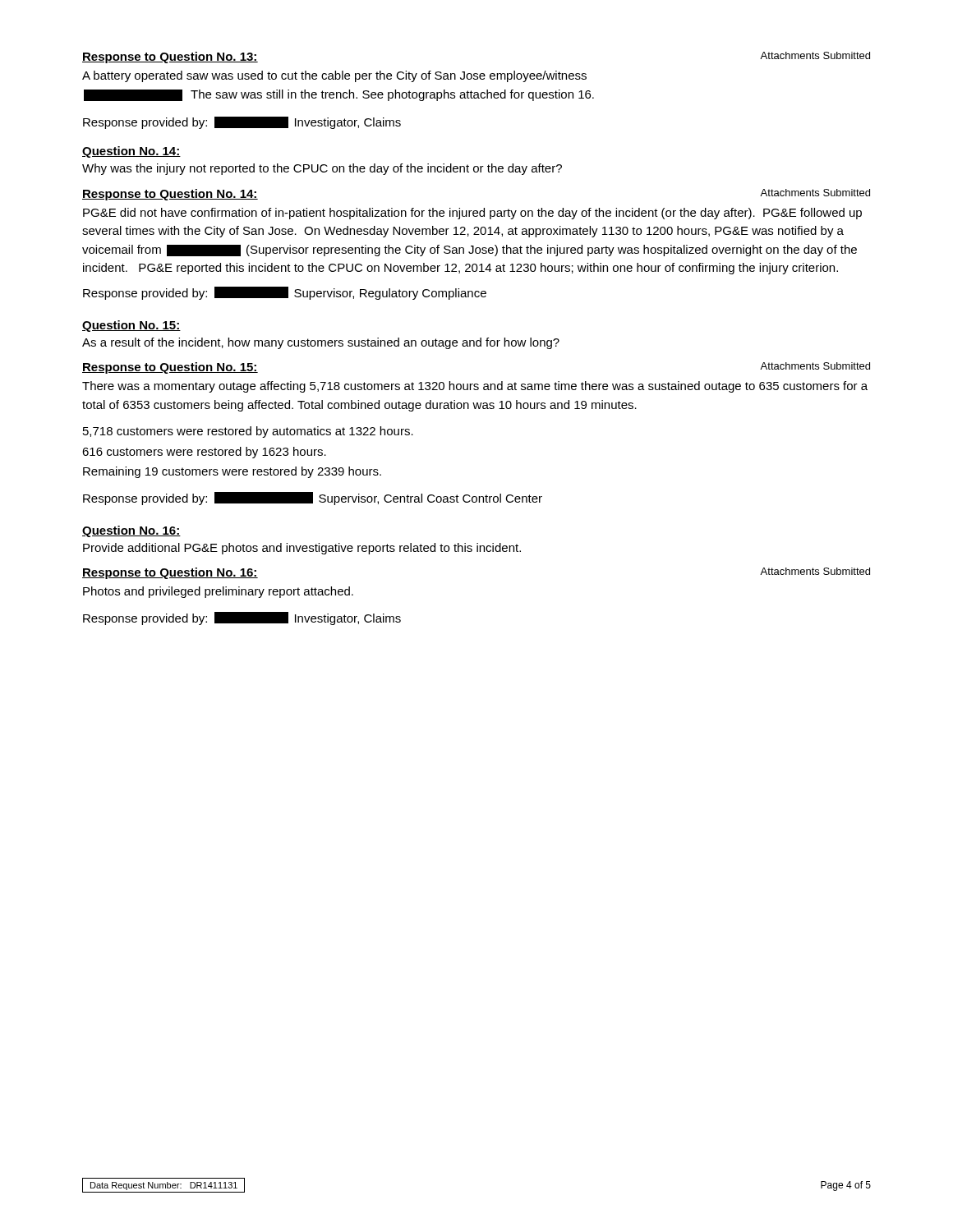Image resolution: width=953 pixels, height=1232 pixels.
Task: Find the text block that says "Provide additional PG&E photos"
Action: (302, 547)
